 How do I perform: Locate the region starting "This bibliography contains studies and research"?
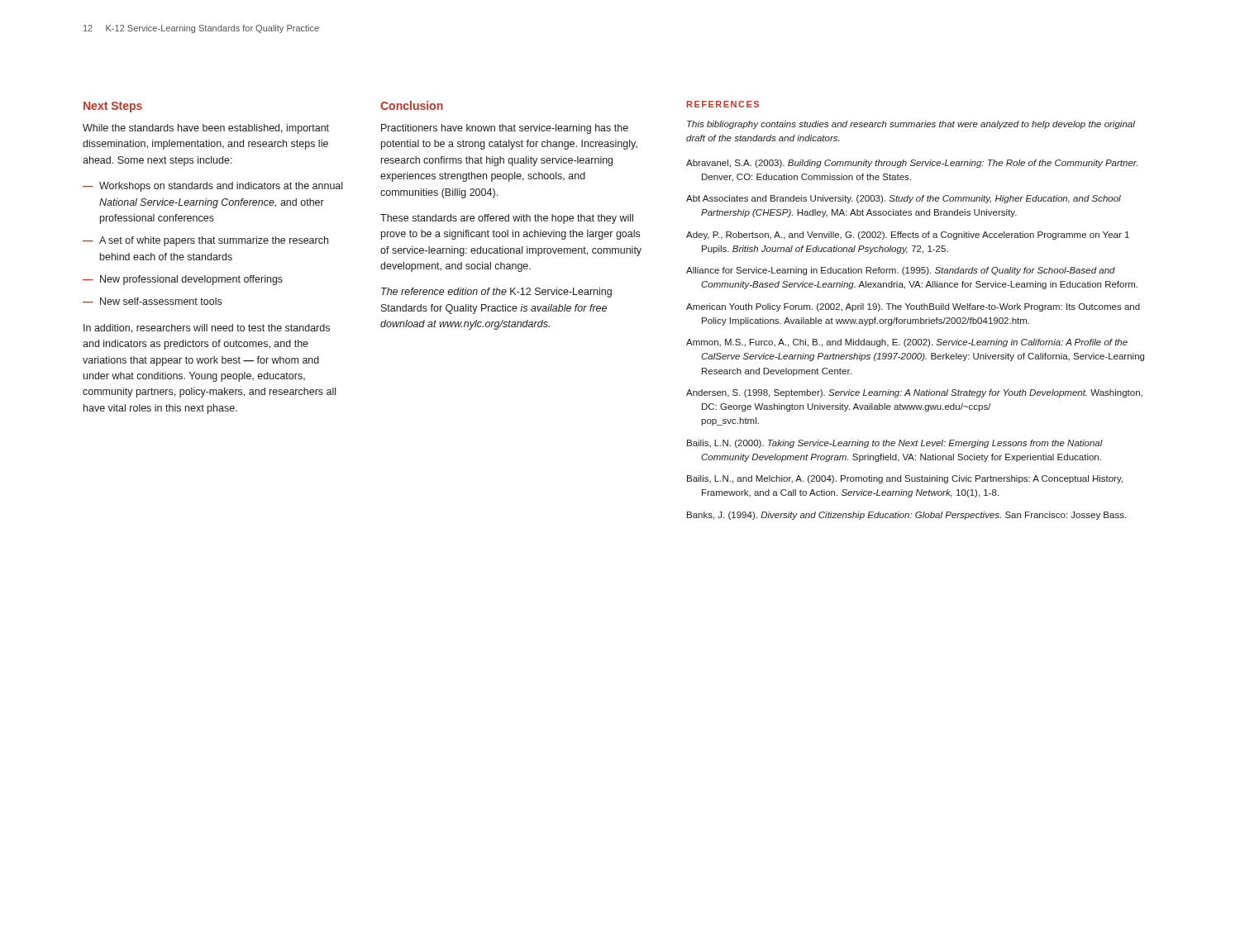coord(910,131)
